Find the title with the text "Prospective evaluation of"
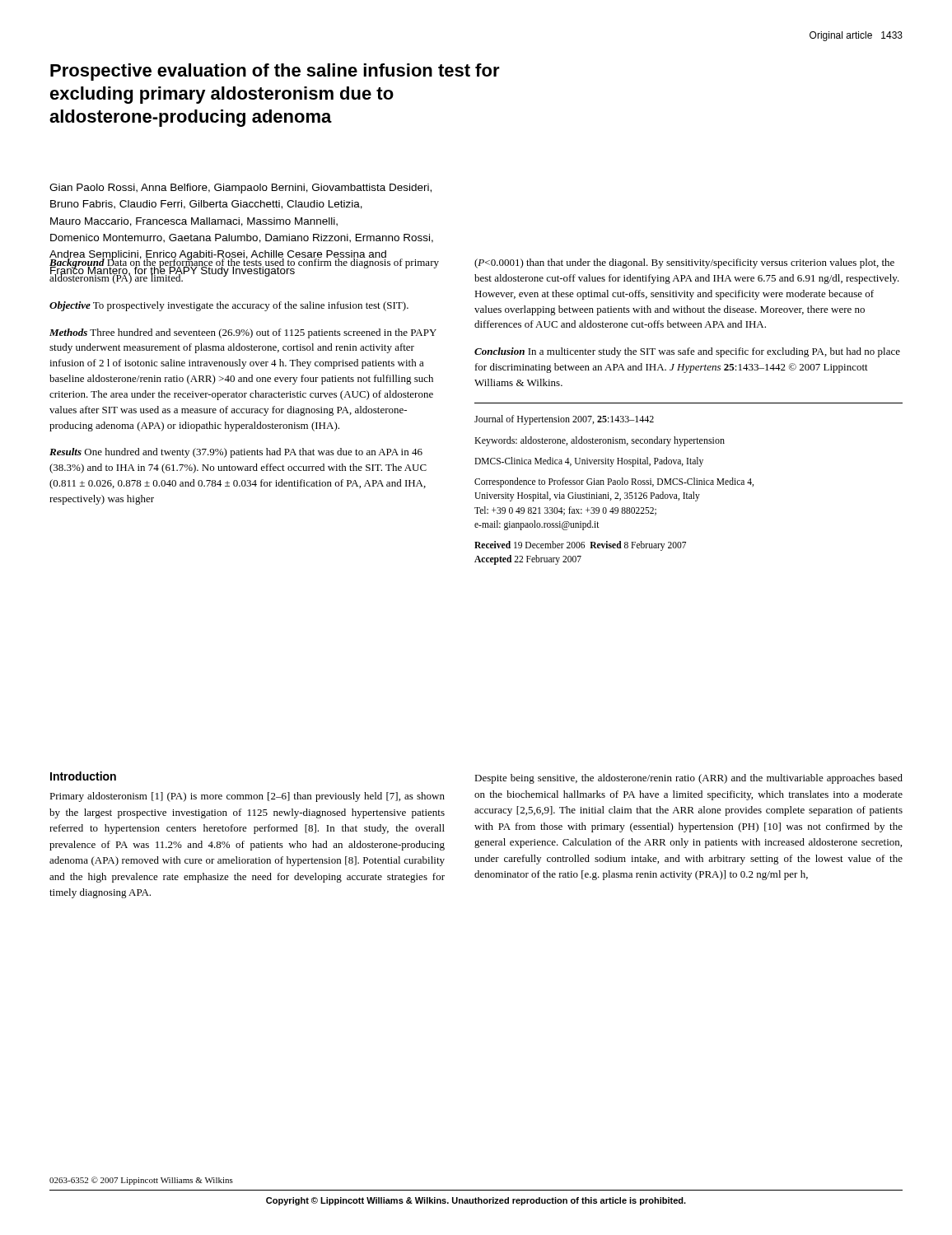952x1235 pixels. (x=338, y=94)
